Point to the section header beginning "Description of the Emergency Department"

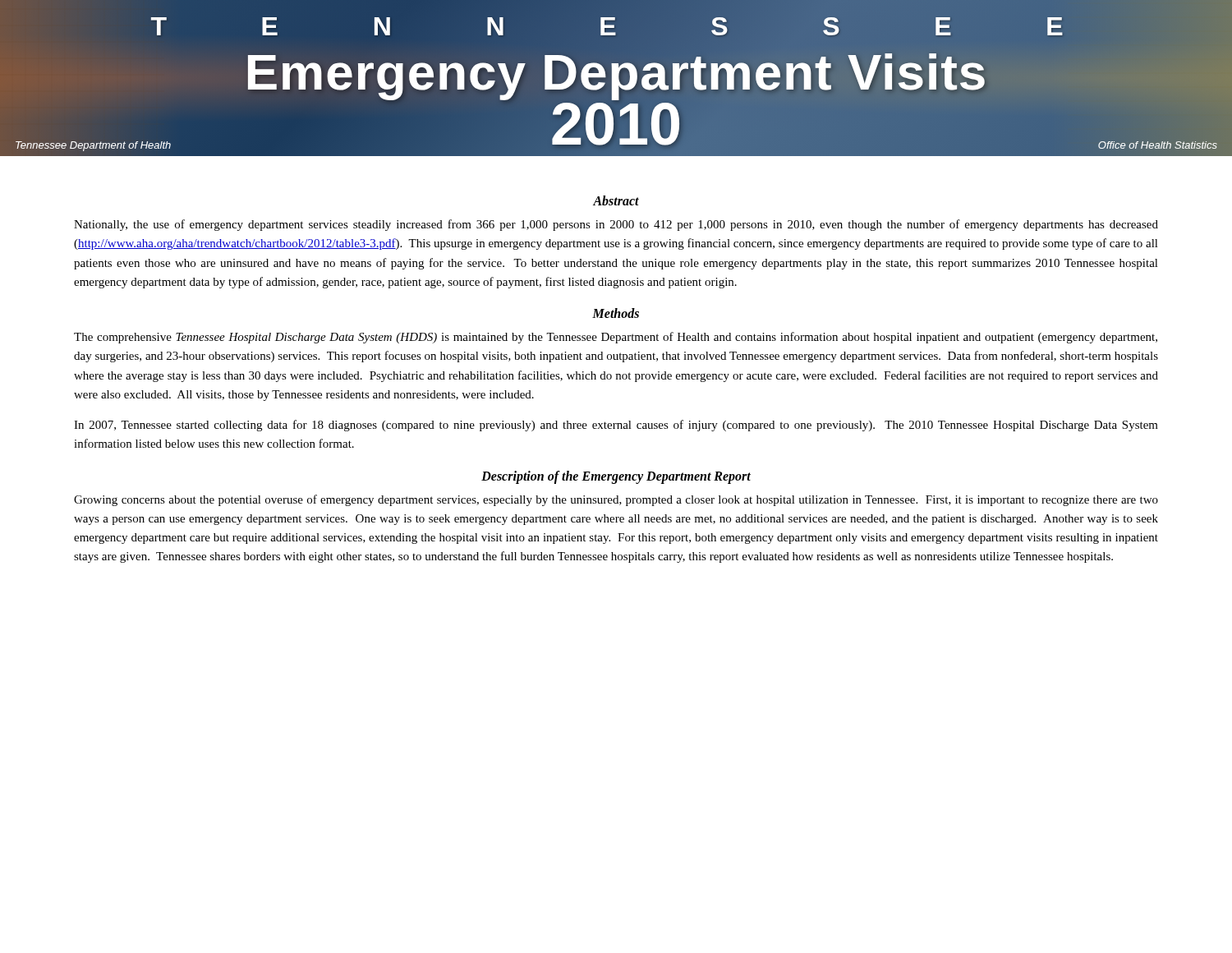[616, 476]
